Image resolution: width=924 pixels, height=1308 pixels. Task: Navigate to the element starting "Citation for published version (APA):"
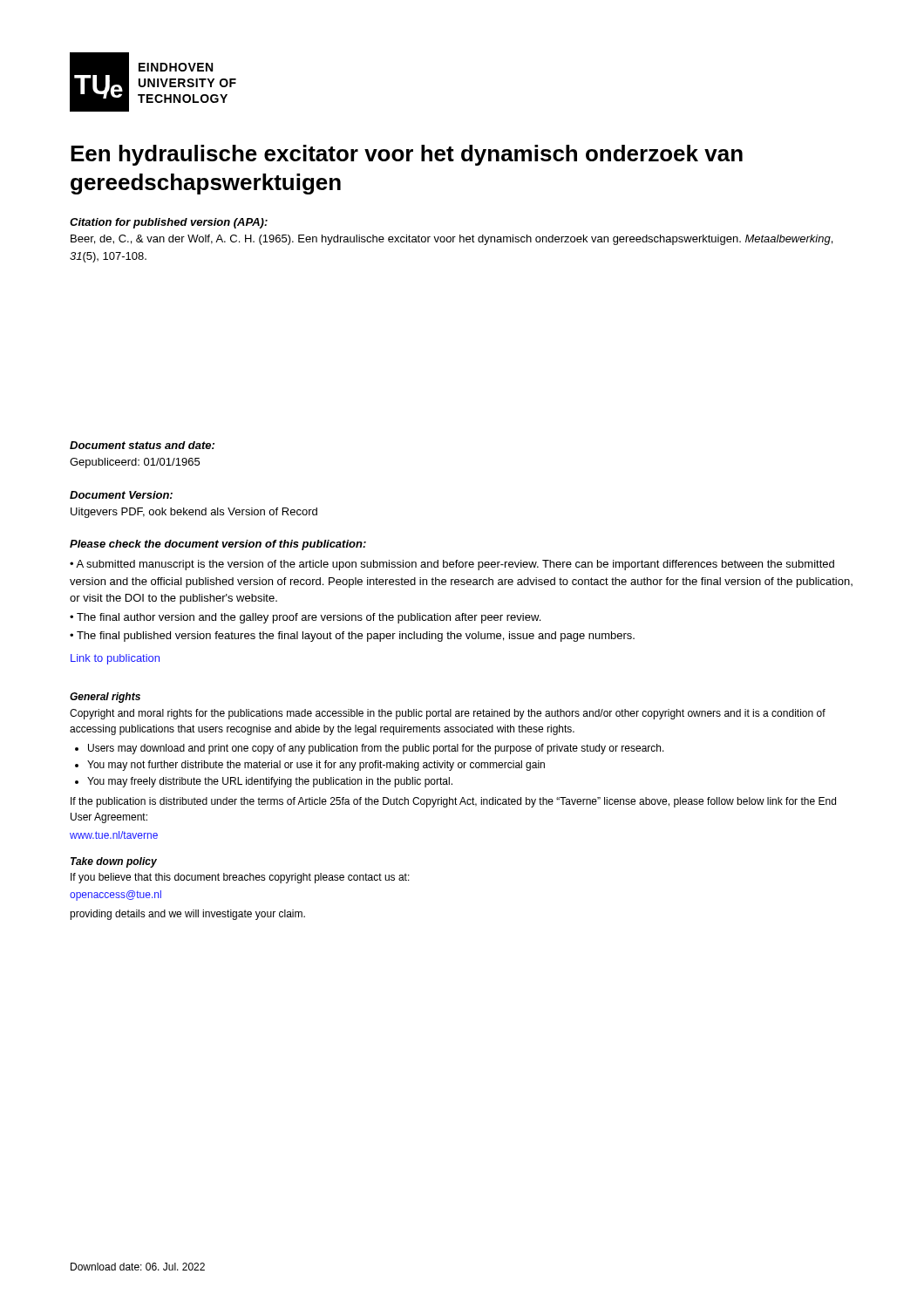(169, 222)
